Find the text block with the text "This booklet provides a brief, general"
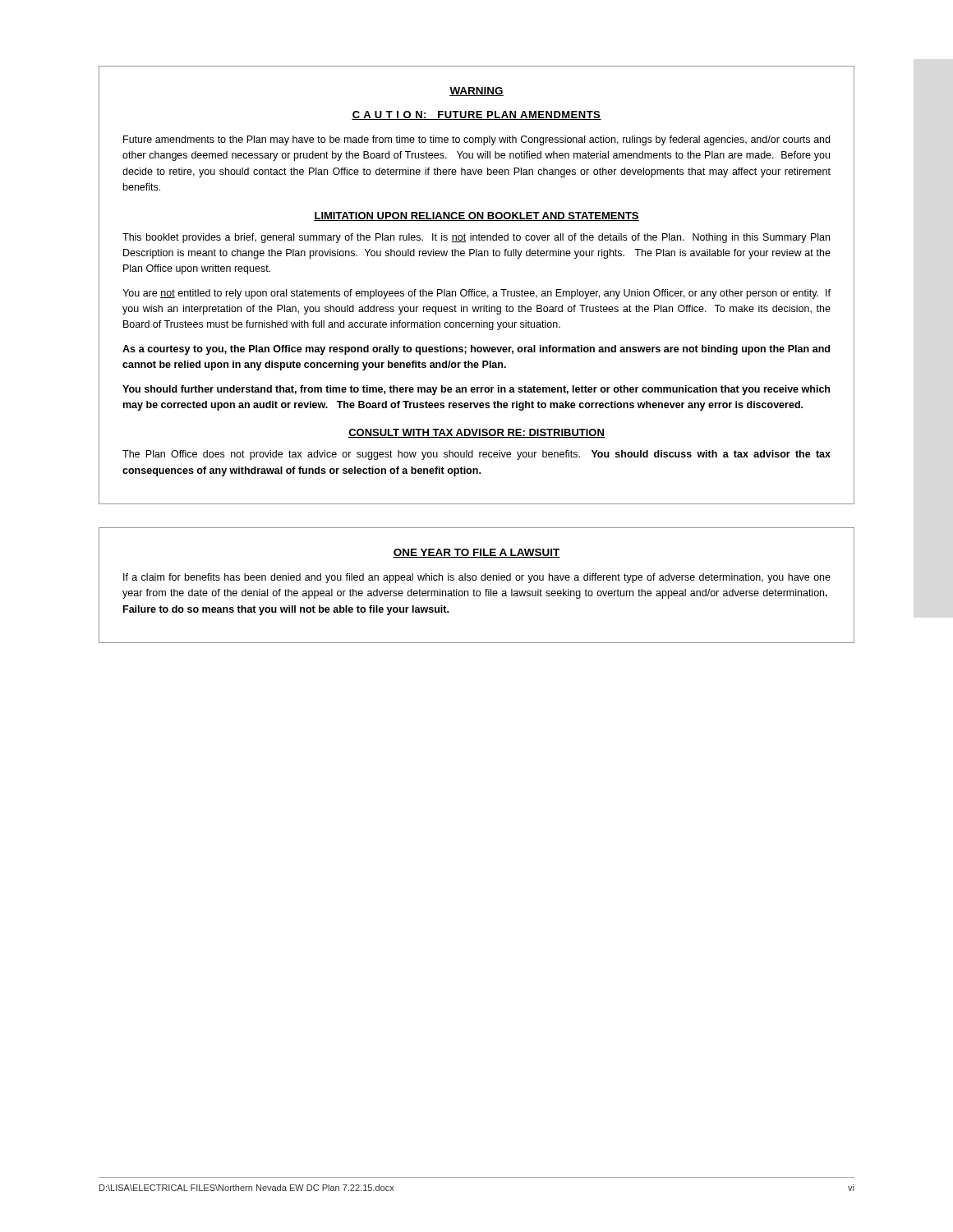The height and width of the screenshot is (1232, 953). coord(476,253)
